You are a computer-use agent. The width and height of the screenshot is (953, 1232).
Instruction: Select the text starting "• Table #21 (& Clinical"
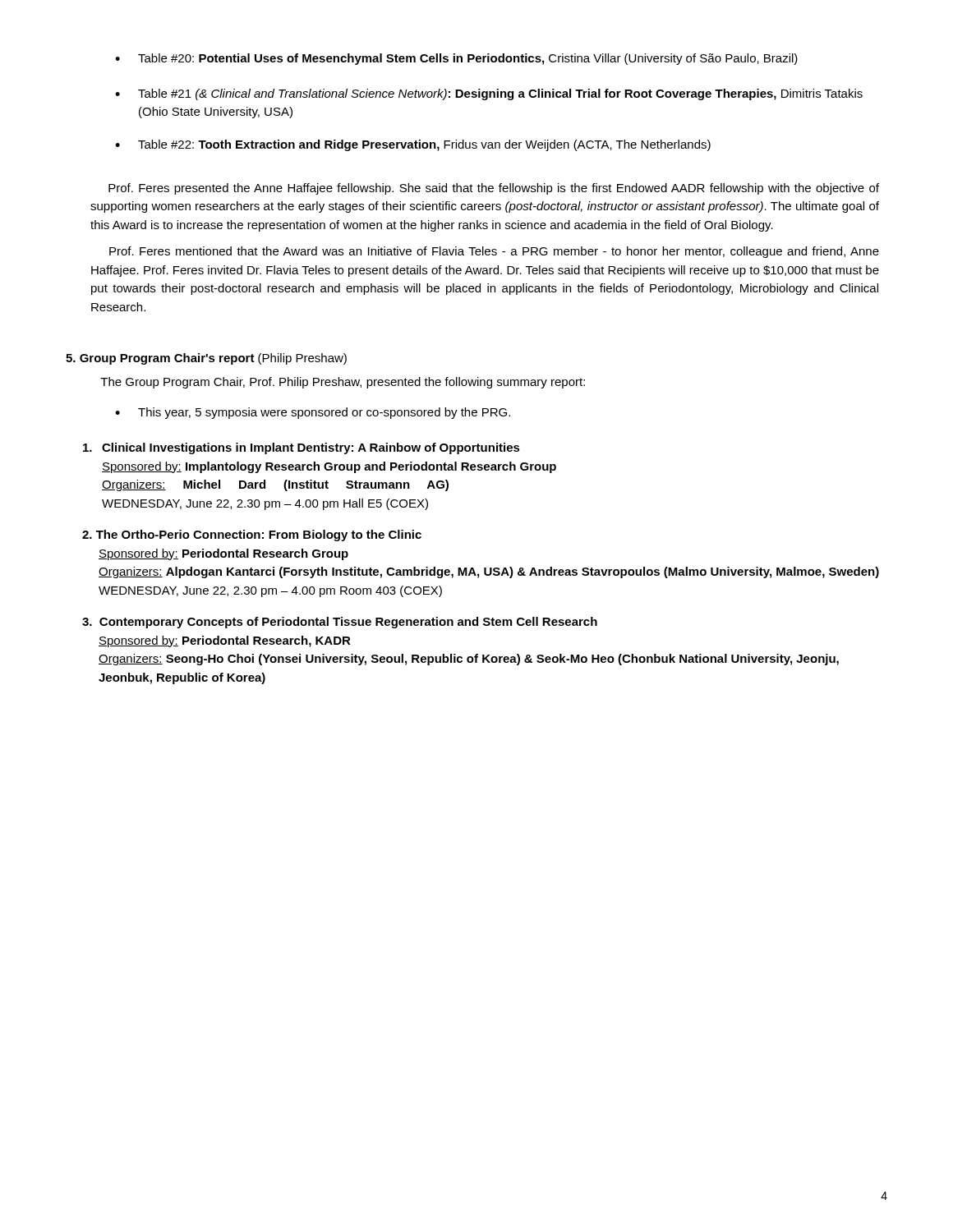click(x=501, y=103)
